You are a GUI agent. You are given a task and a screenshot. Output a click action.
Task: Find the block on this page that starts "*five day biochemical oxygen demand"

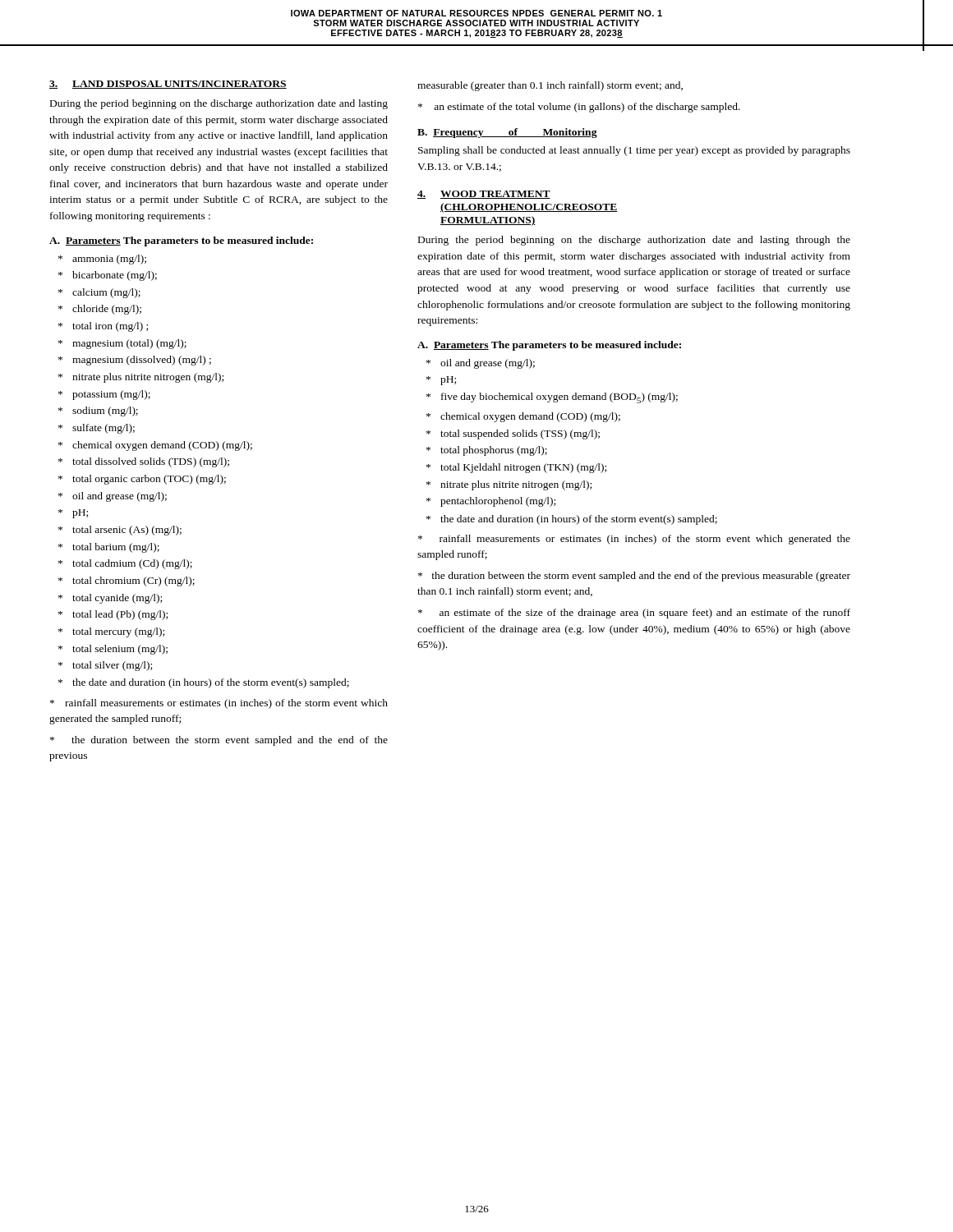638,398
